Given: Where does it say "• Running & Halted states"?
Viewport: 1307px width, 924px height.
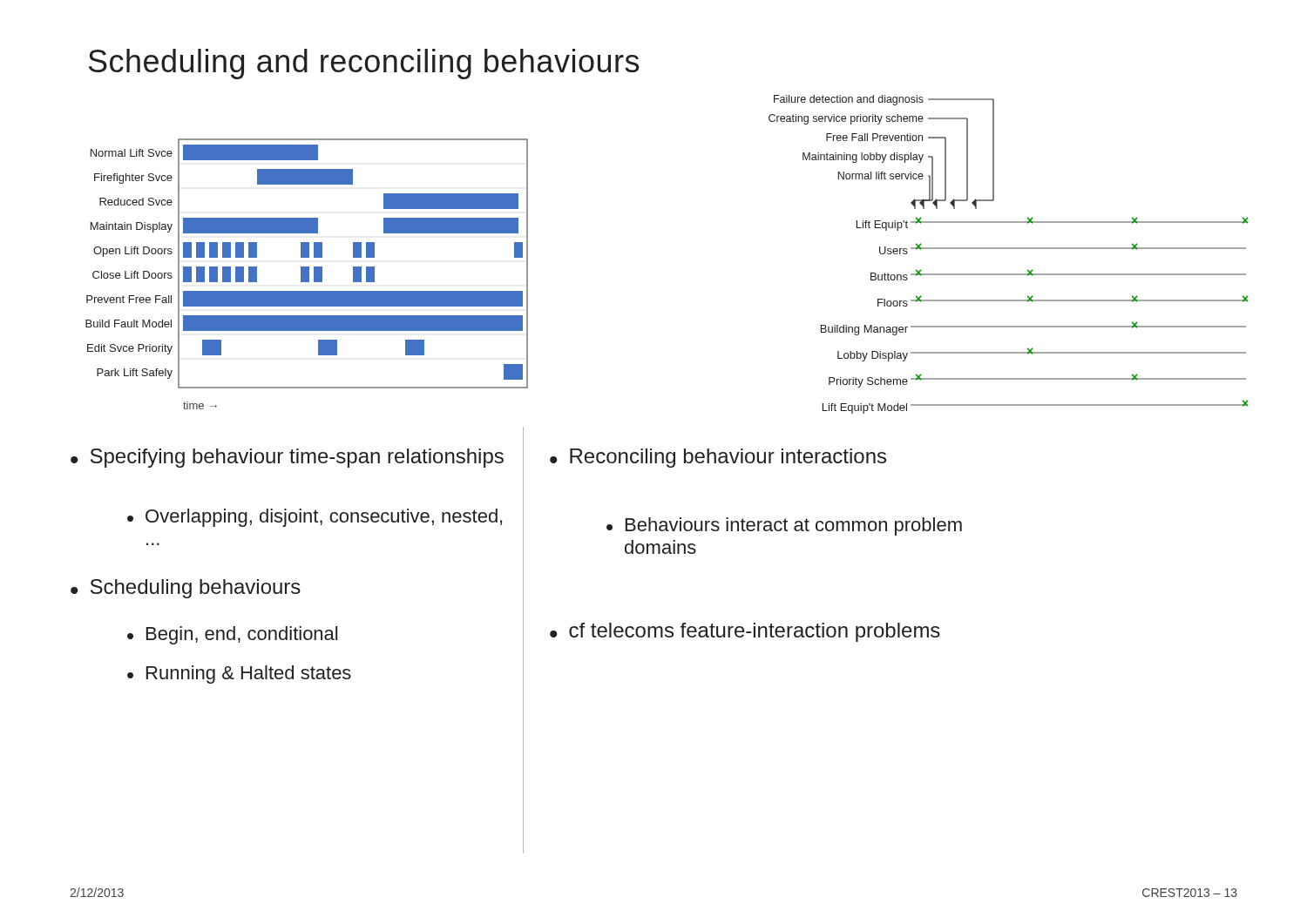Looking at the screenshot, I should pos(239,675).
